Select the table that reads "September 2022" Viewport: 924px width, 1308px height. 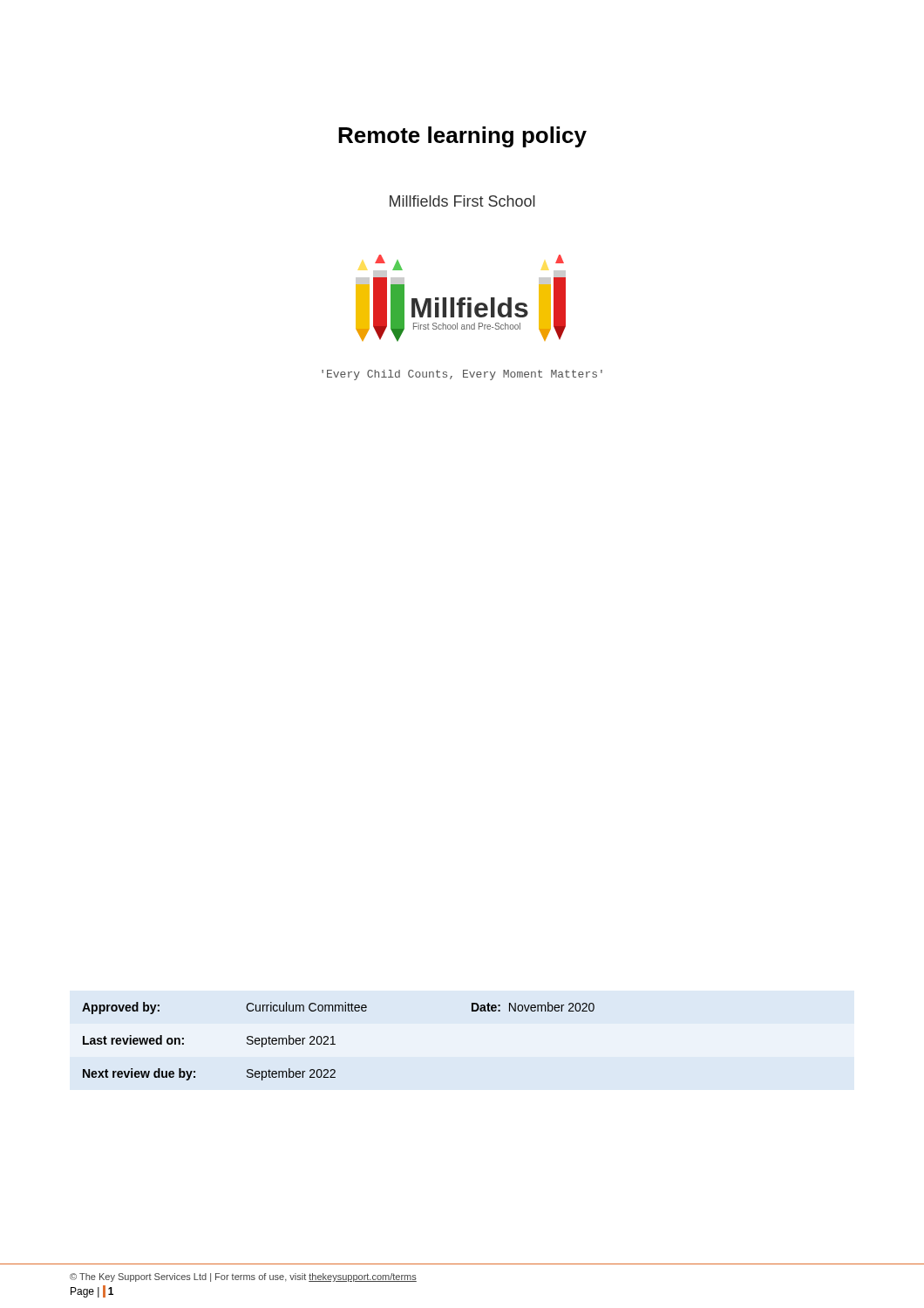462,1040
